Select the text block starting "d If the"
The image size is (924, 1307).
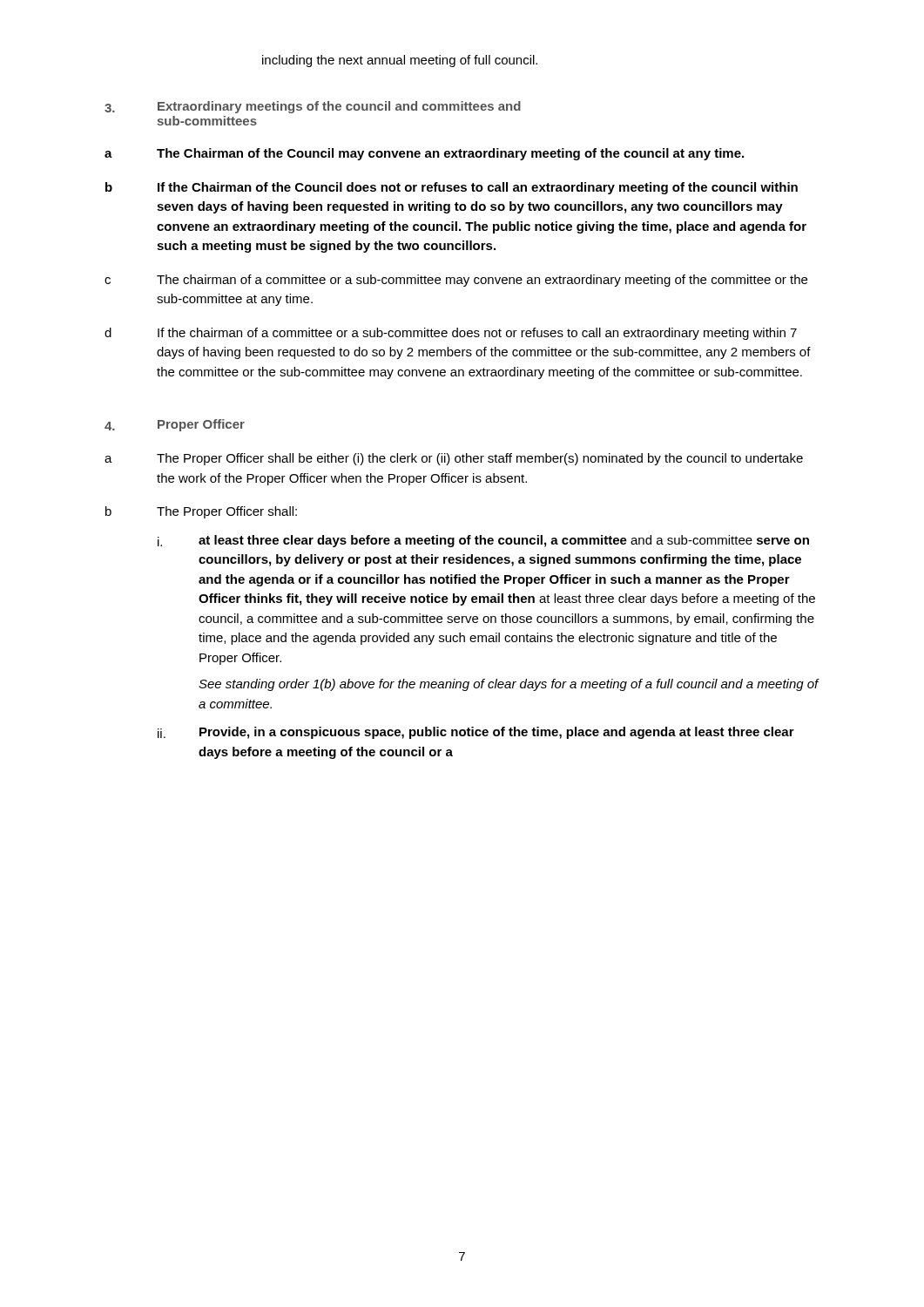pos(462,352)
